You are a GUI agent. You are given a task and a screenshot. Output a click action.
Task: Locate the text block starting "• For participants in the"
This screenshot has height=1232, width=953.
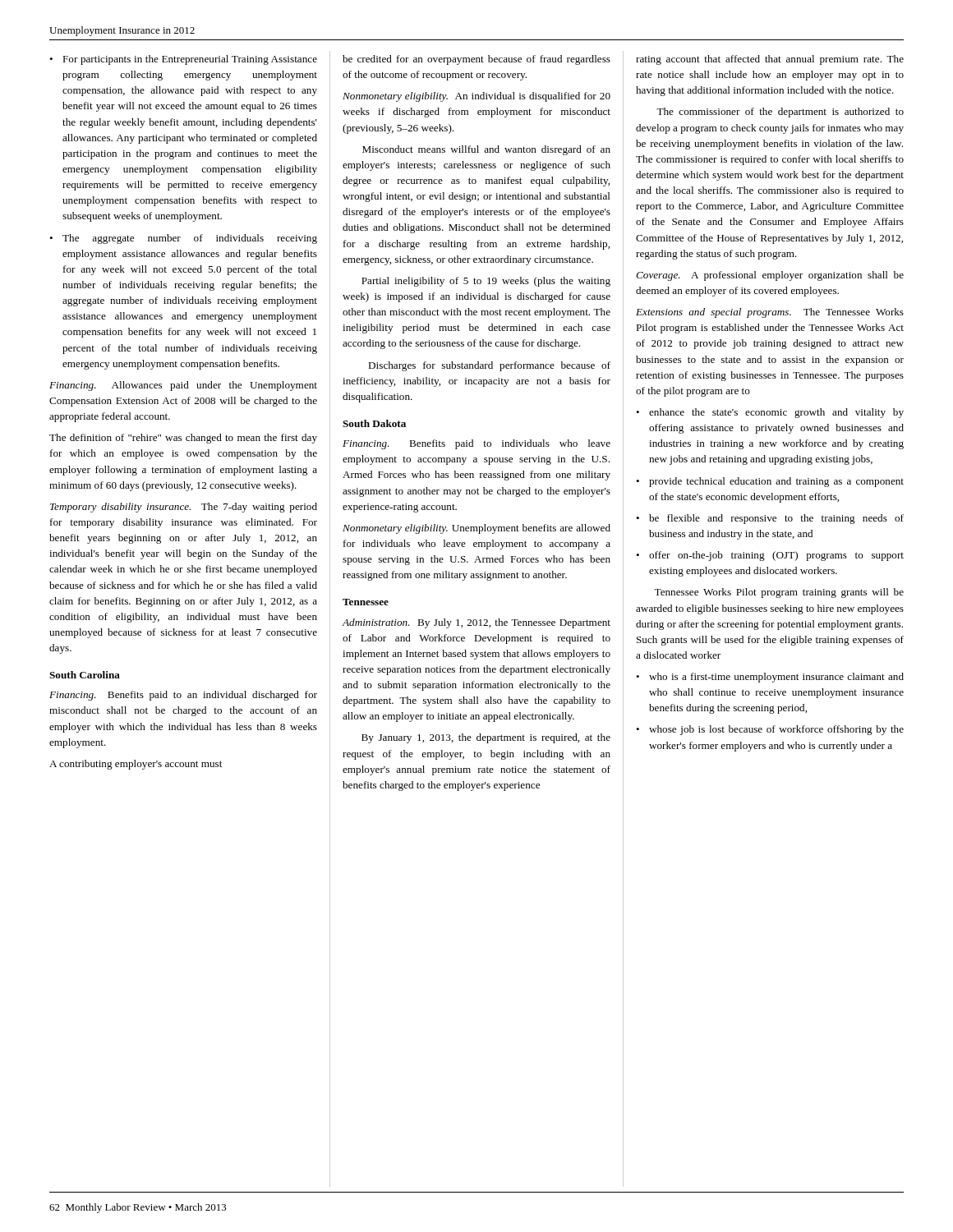click(183, 137)
